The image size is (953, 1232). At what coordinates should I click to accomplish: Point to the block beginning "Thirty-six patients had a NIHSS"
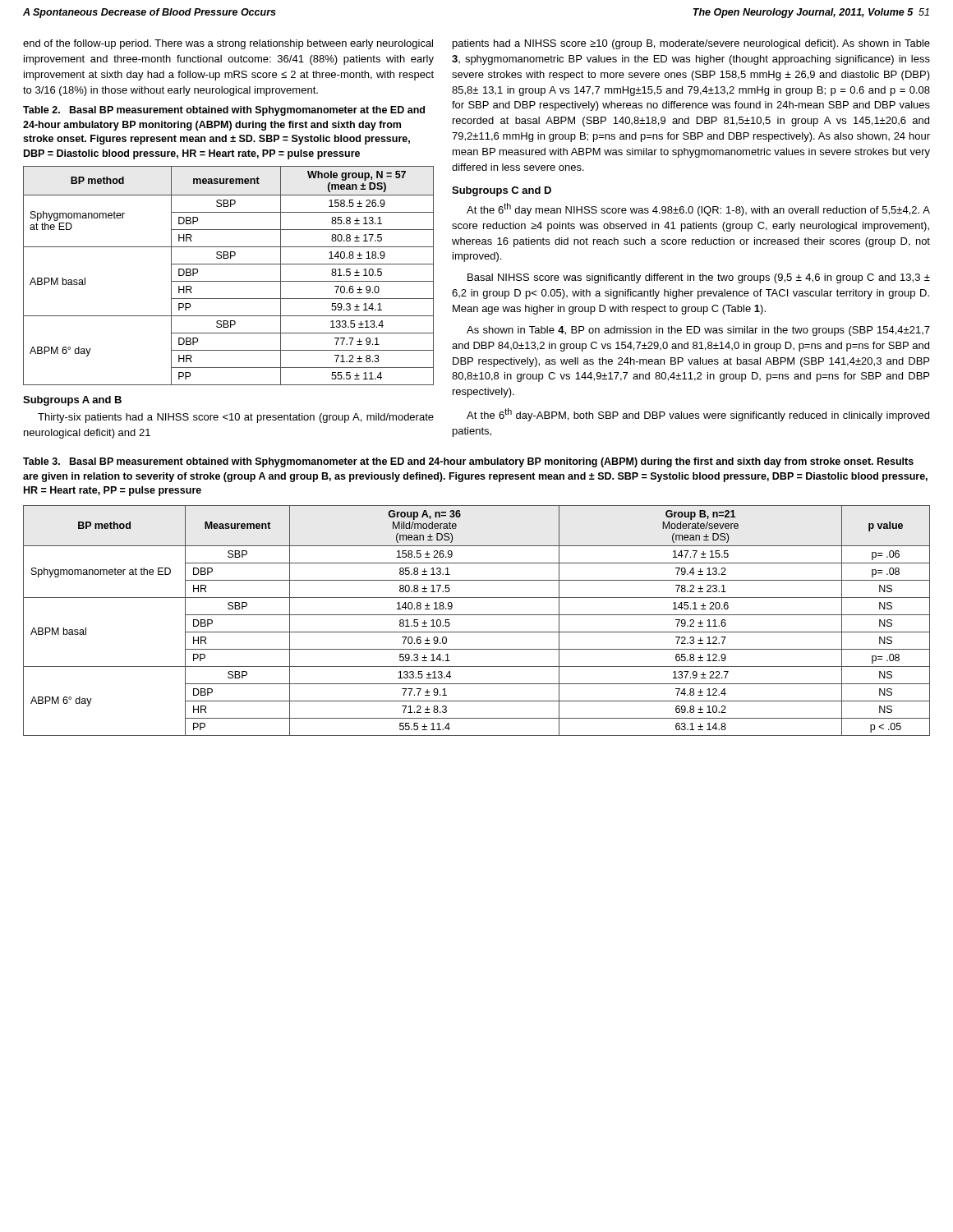coord(228,426)
